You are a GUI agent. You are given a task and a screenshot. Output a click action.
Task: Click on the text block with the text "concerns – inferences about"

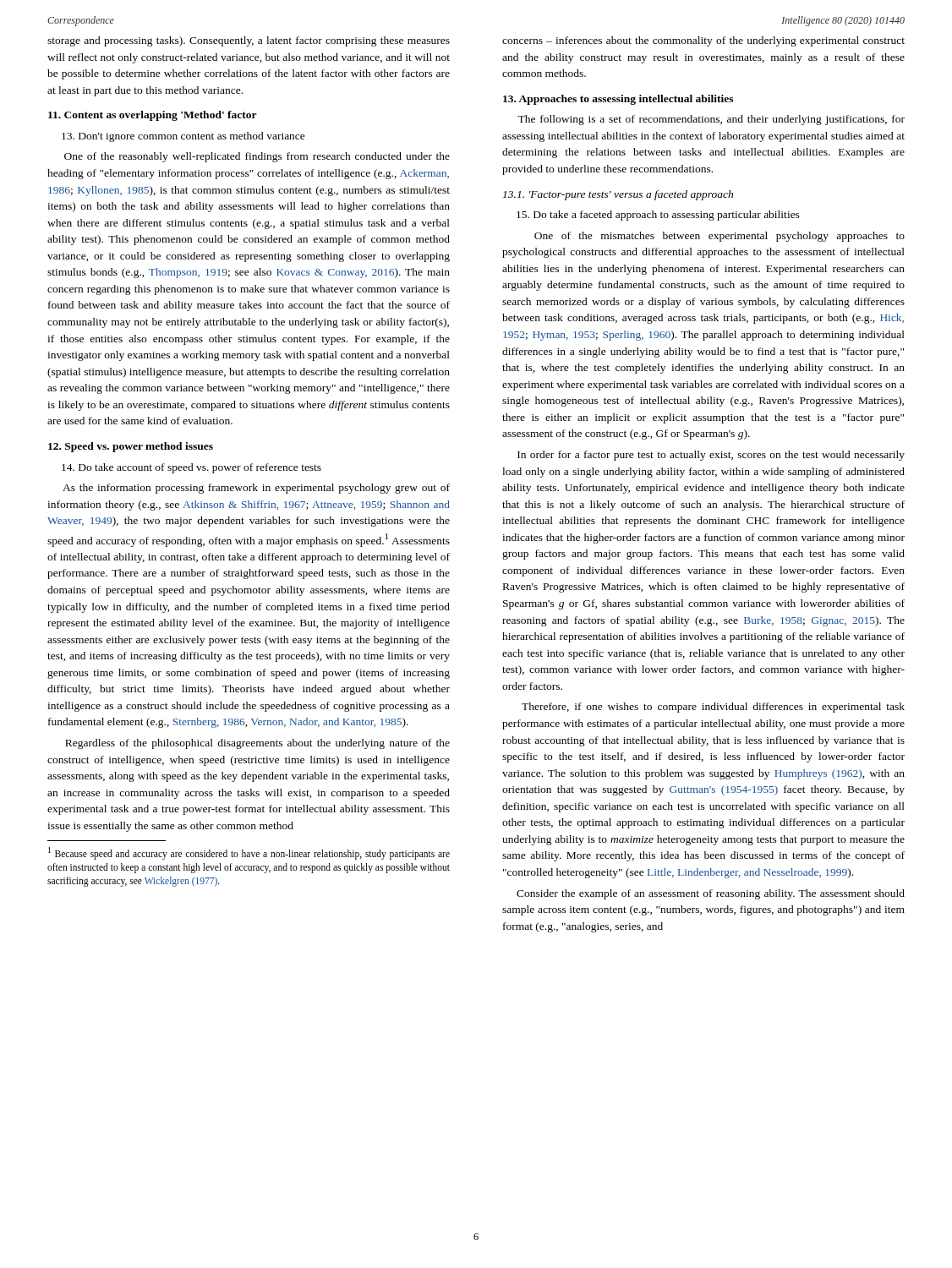pos(703,57)
